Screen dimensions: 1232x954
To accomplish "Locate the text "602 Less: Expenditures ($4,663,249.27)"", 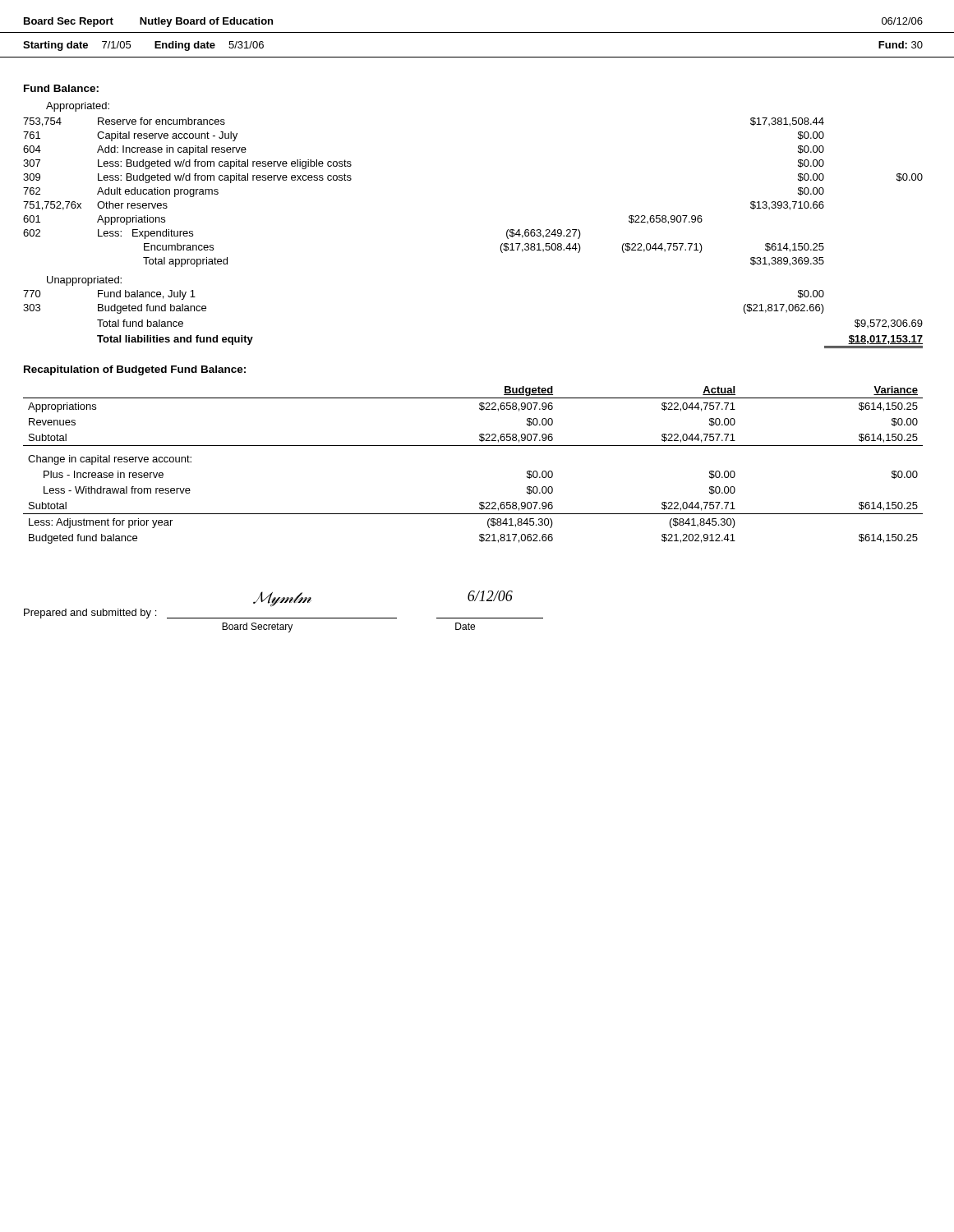I will 28,234.
